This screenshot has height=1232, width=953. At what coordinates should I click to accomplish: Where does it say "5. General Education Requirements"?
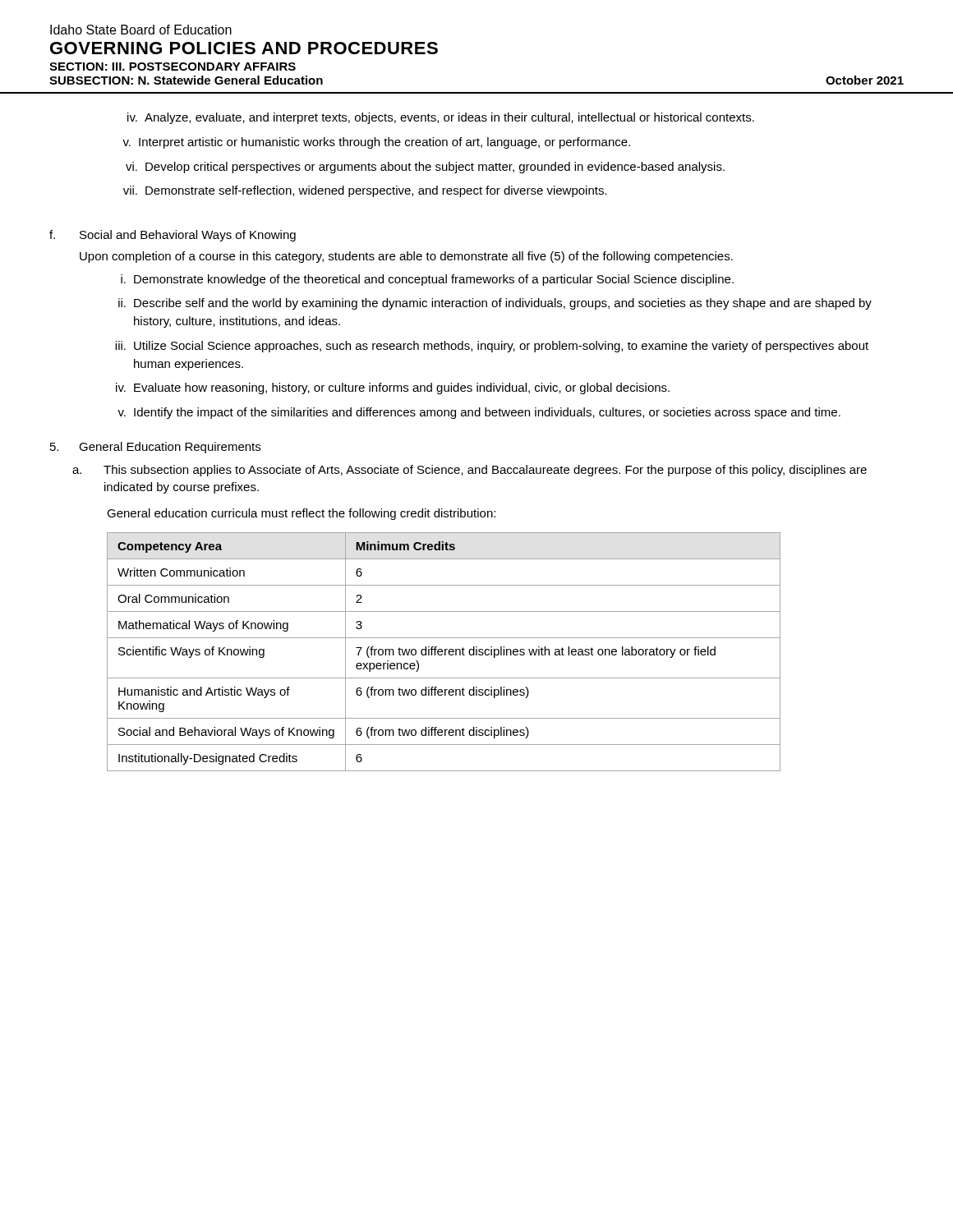pos(155,447)
